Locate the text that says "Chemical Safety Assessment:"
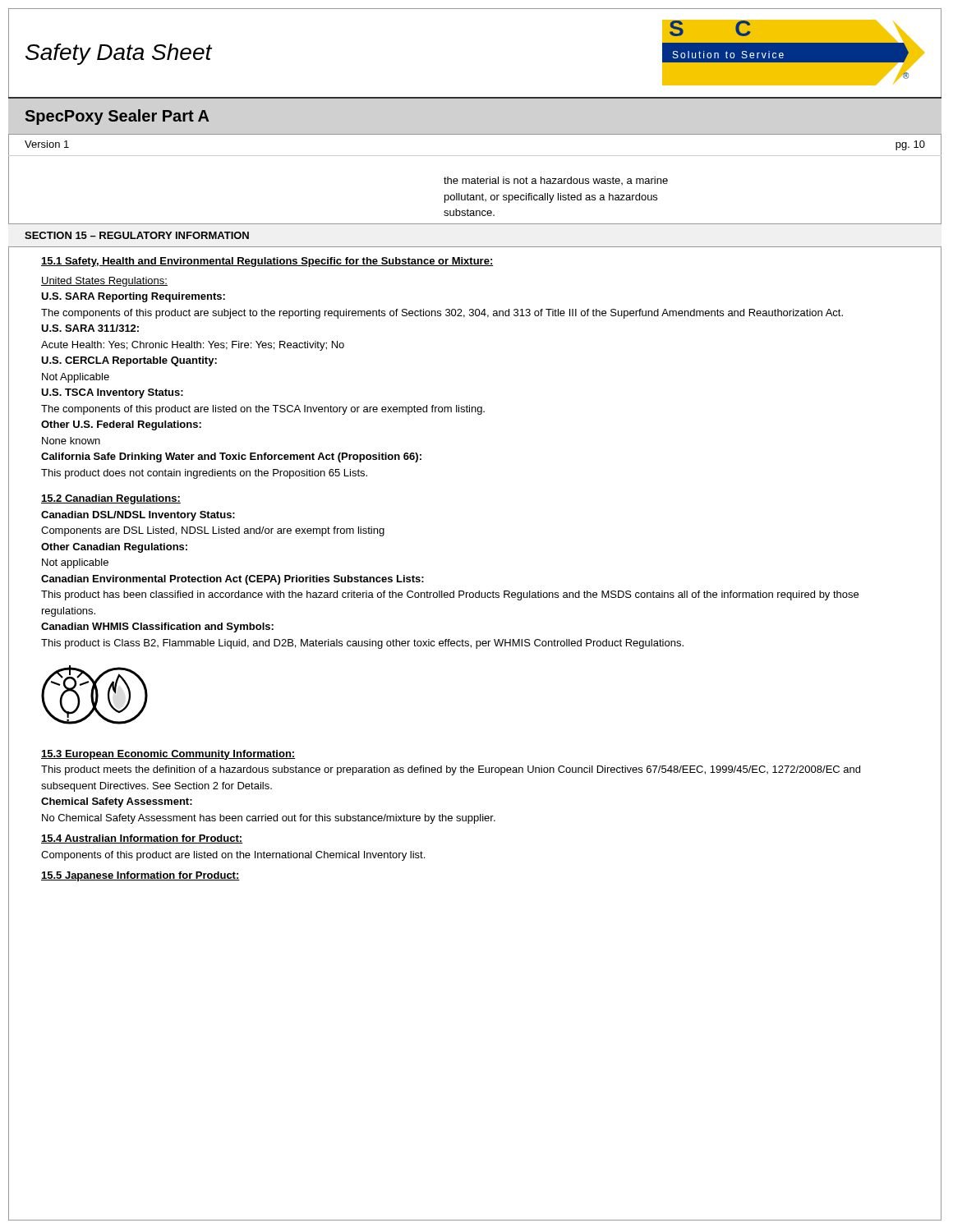This screenshot has height=1232, width=953. coord(117,801)
